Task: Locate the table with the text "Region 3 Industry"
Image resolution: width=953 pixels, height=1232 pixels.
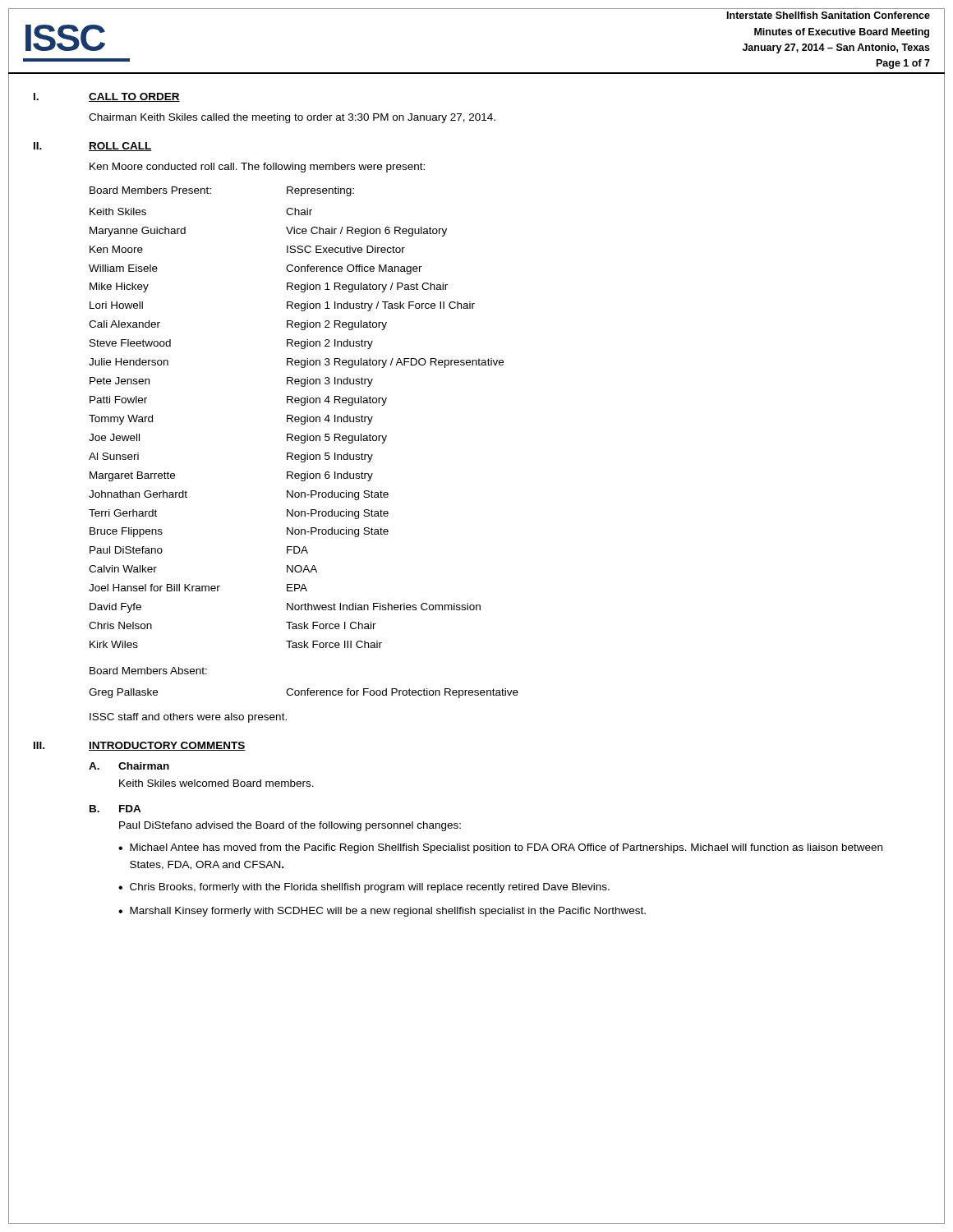Action: [x=504, y=418]
